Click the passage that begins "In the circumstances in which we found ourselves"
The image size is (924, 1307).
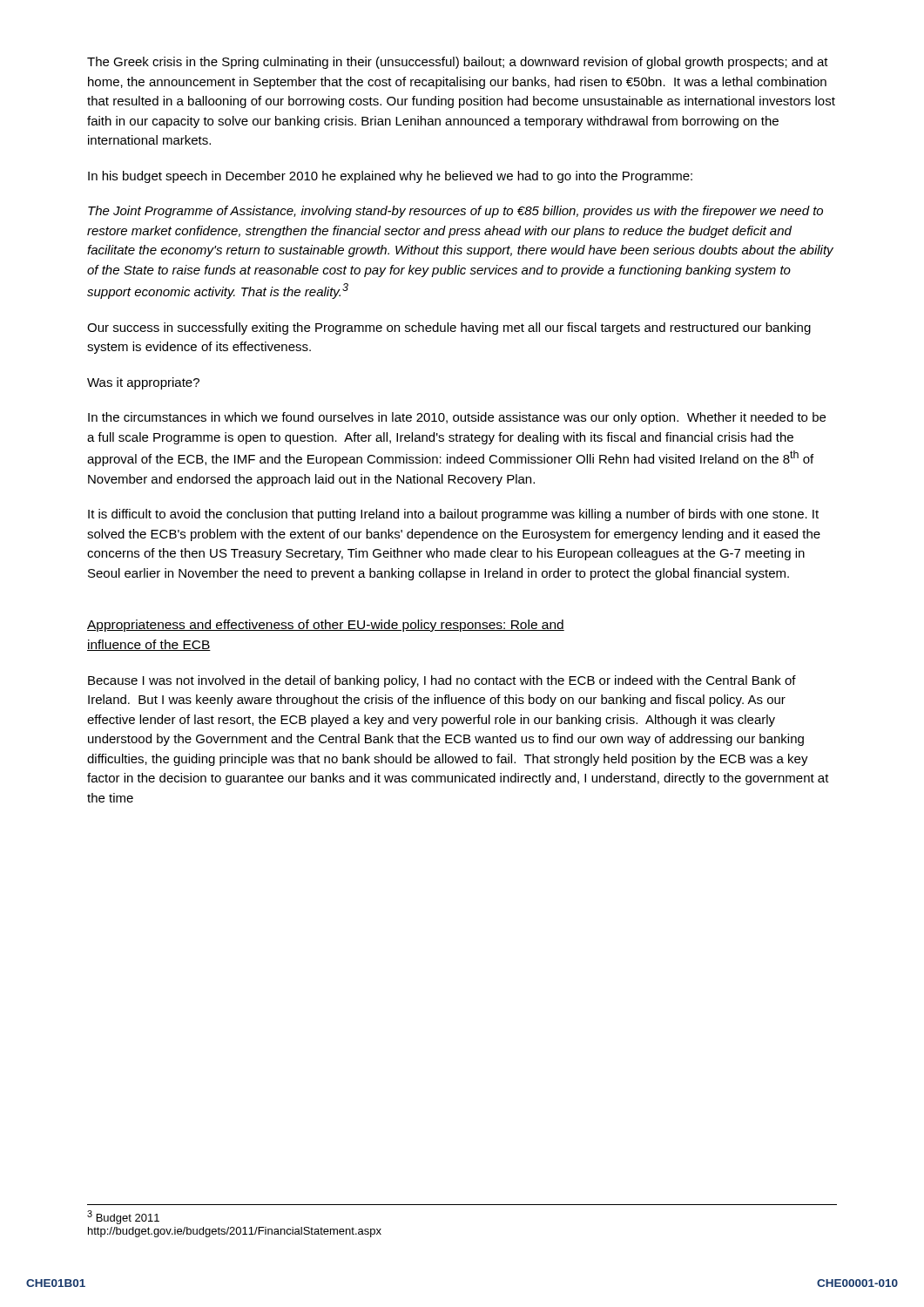pos(457,448)
